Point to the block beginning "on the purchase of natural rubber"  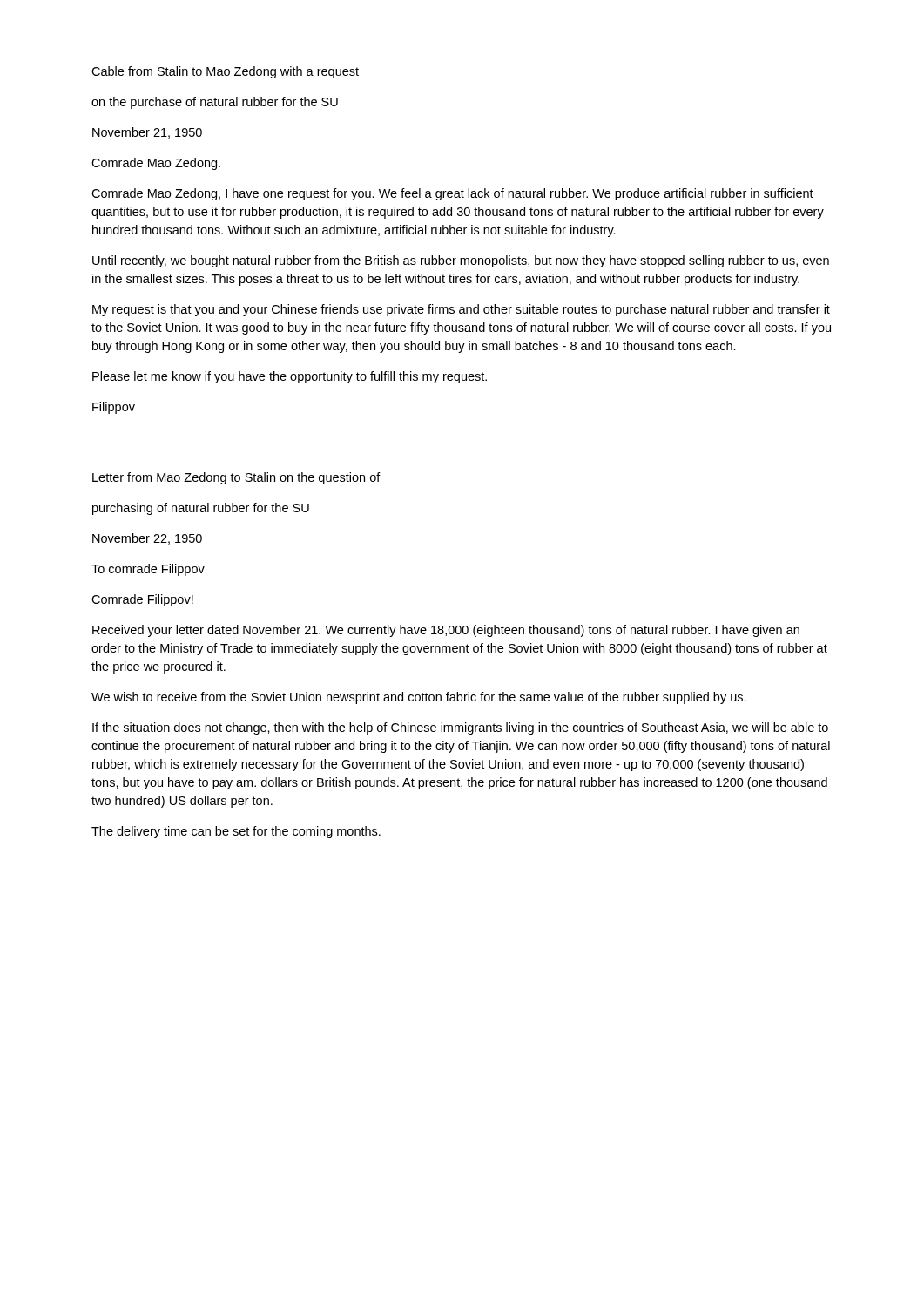(215, 102)
